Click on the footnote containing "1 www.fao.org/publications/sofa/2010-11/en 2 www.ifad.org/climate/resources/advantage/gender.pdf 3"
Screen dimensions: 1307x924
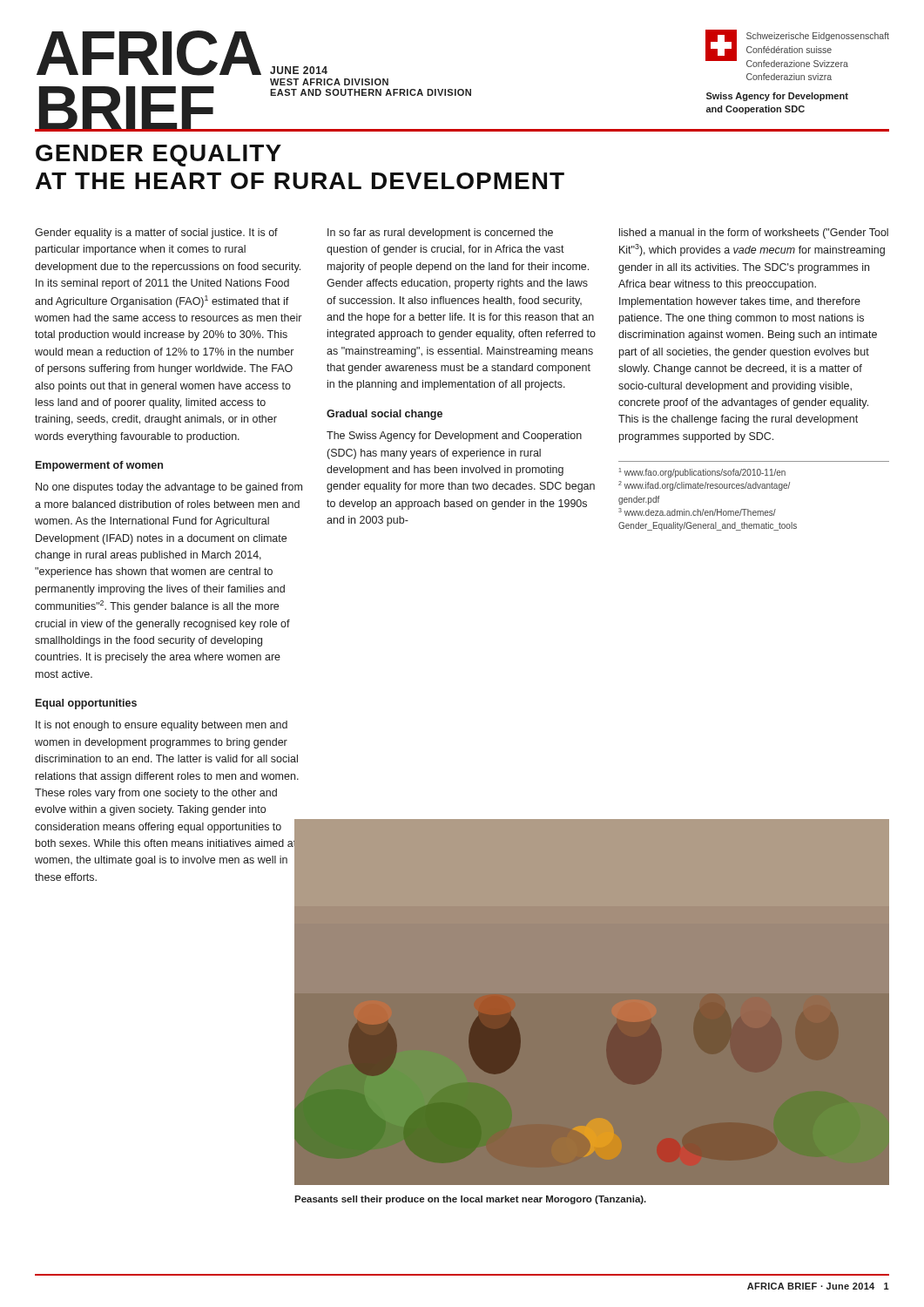point(708,499)
